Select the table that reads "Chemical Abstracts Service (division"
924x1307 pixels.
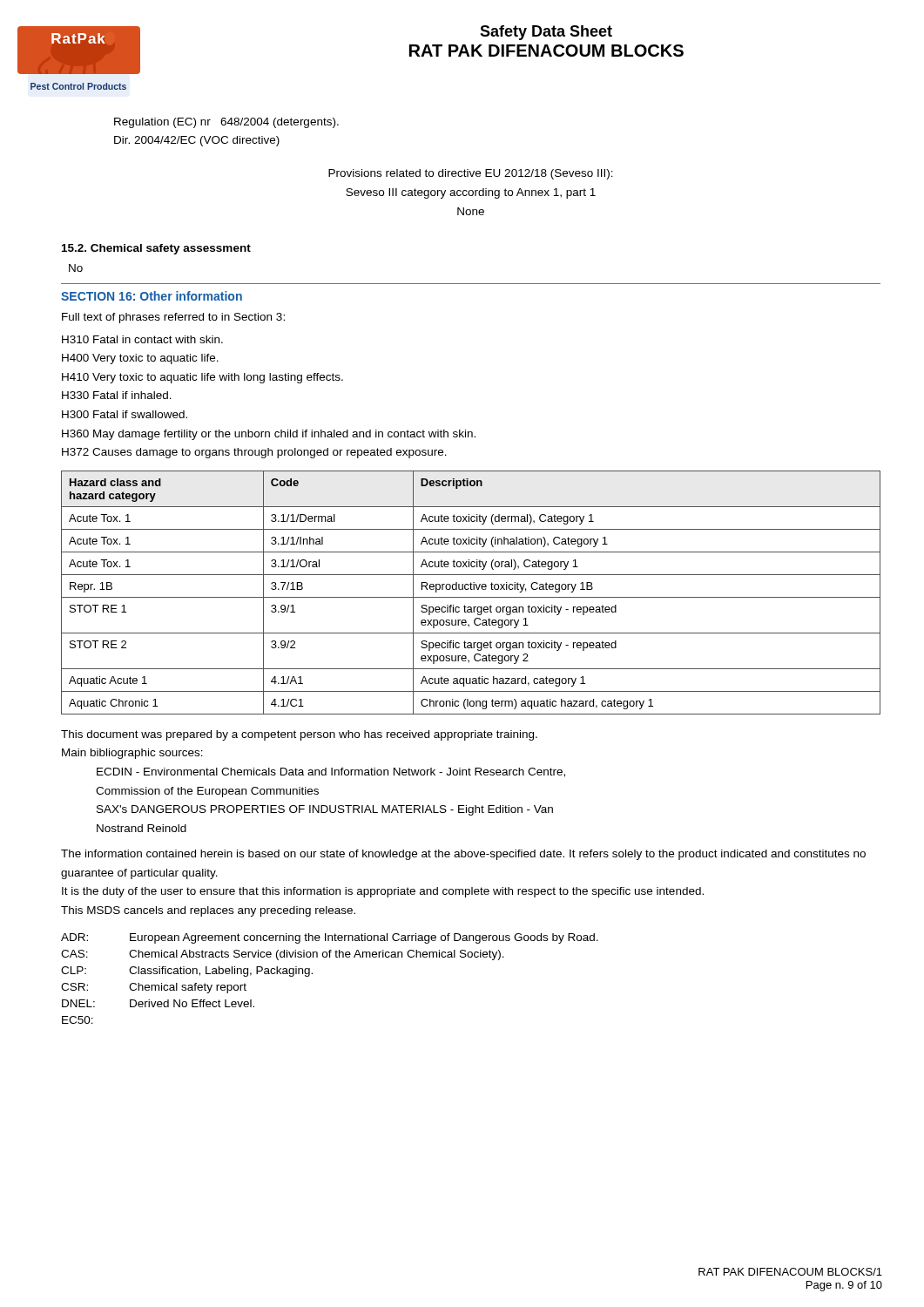[471, 978]
